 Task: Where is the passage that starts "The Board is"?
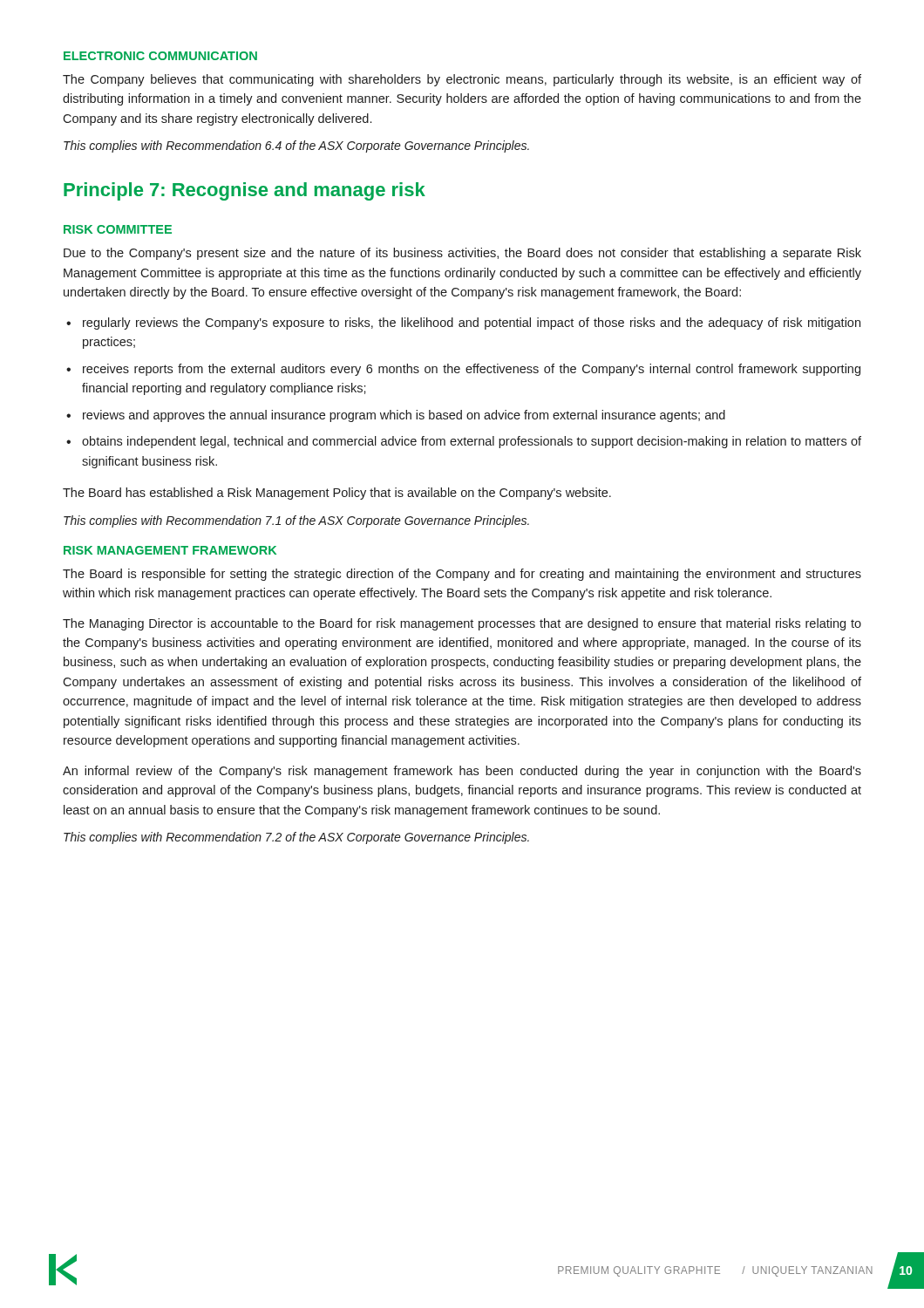(462, 583)
